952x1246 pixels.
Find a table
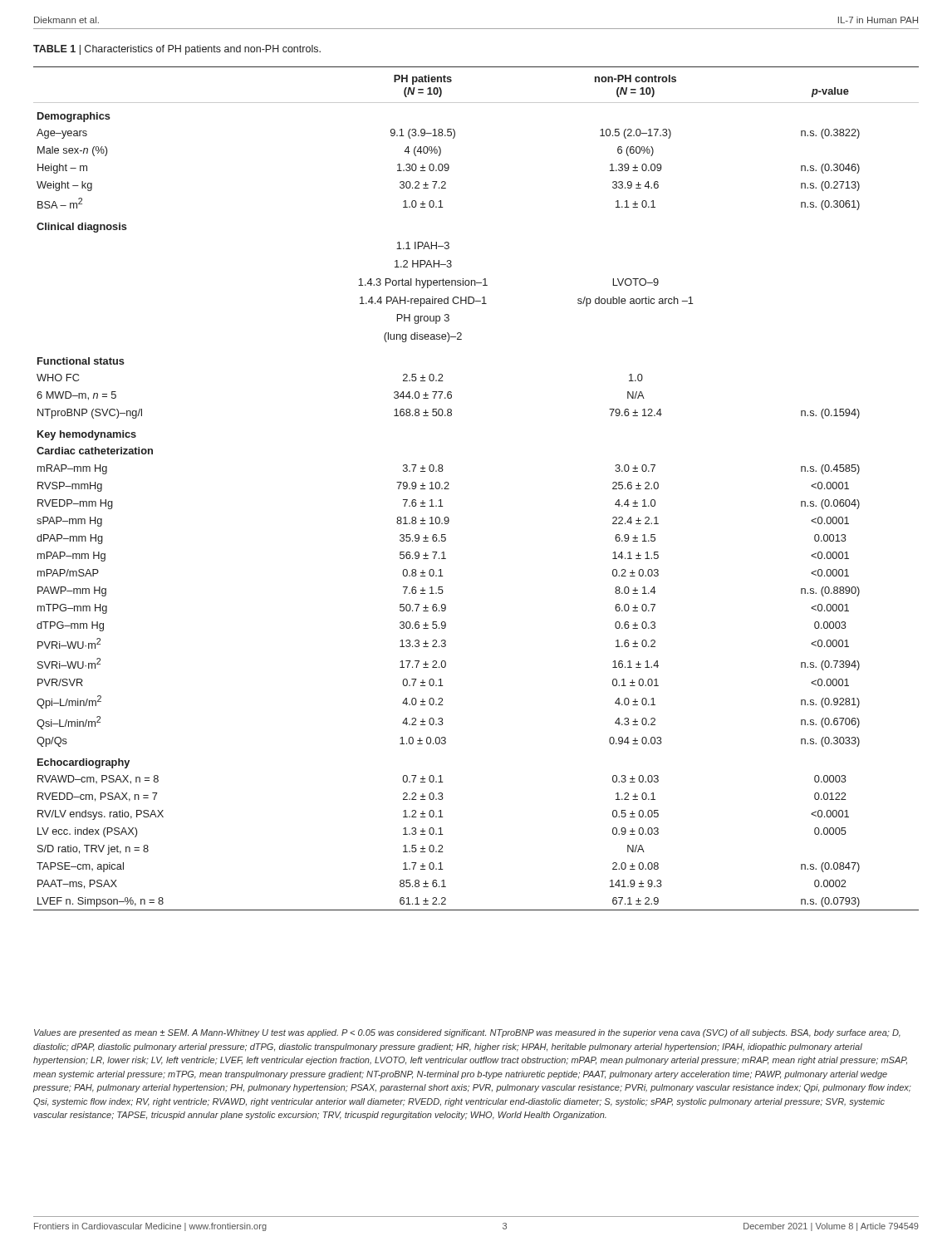tap(476, 488)
